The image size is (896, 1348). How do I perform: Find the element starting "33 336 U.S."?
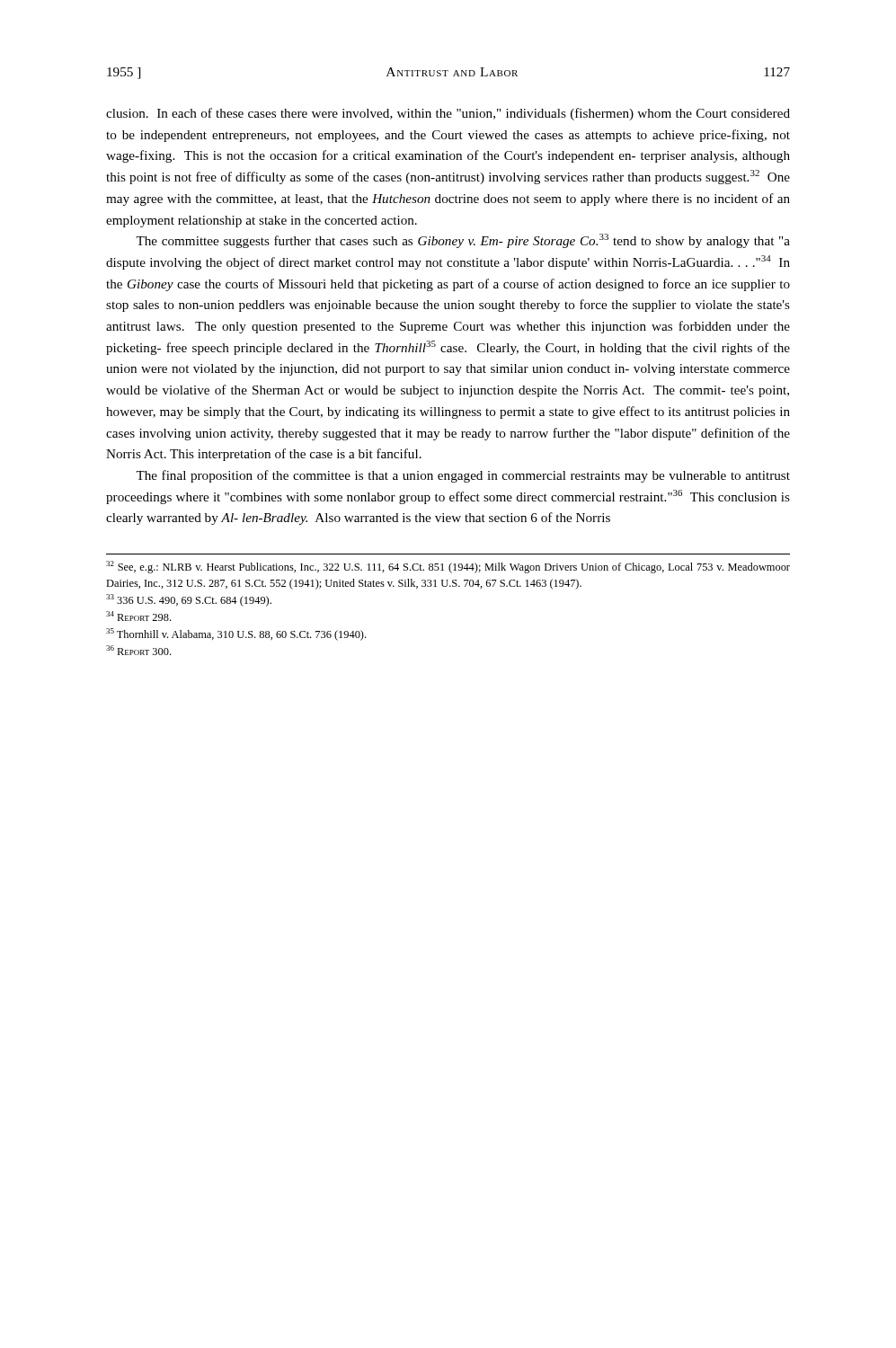point(189,600)
